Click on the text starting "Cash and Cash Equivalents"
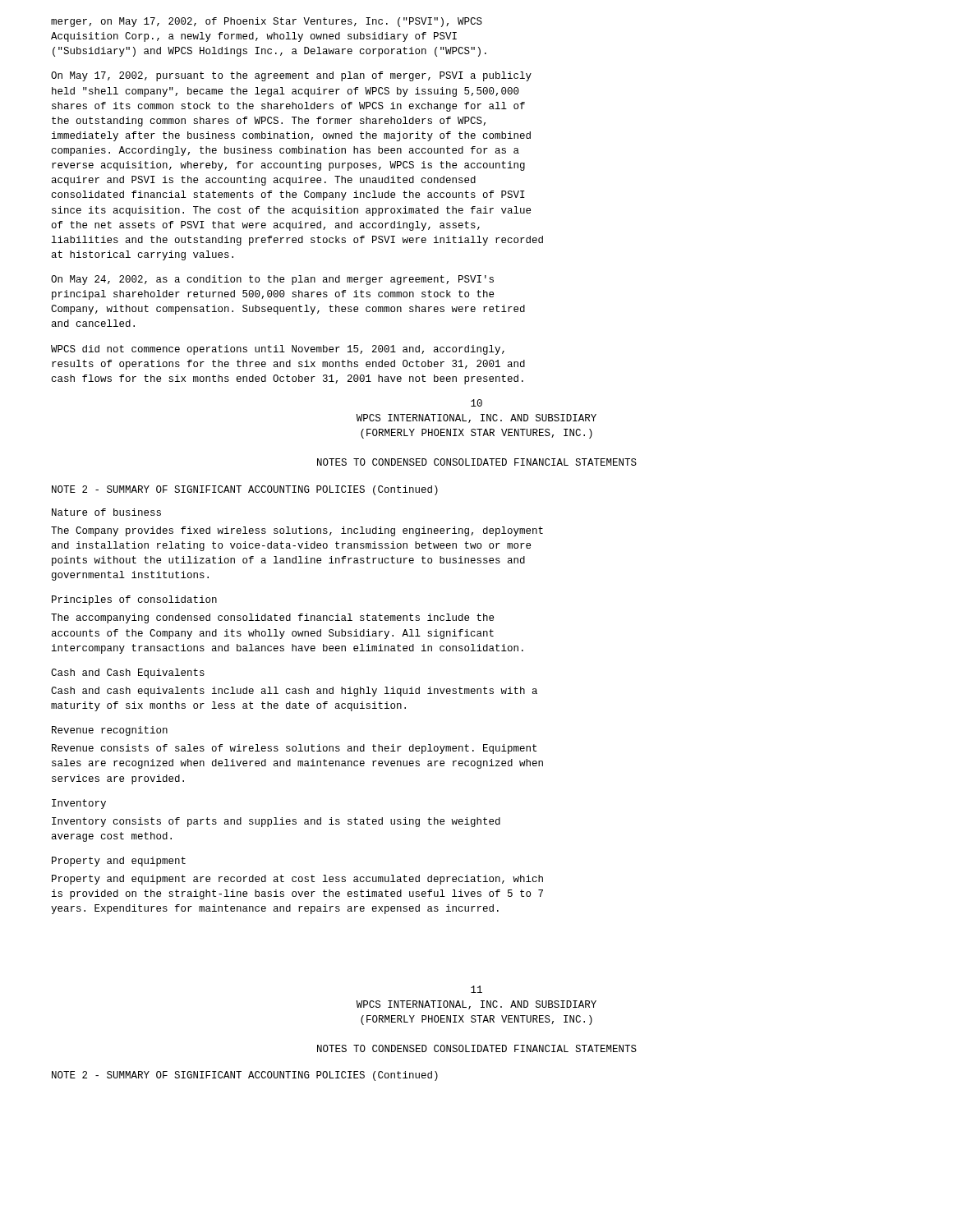The height and width of the screenshot is (1232, 953). [x=128, y=673]
